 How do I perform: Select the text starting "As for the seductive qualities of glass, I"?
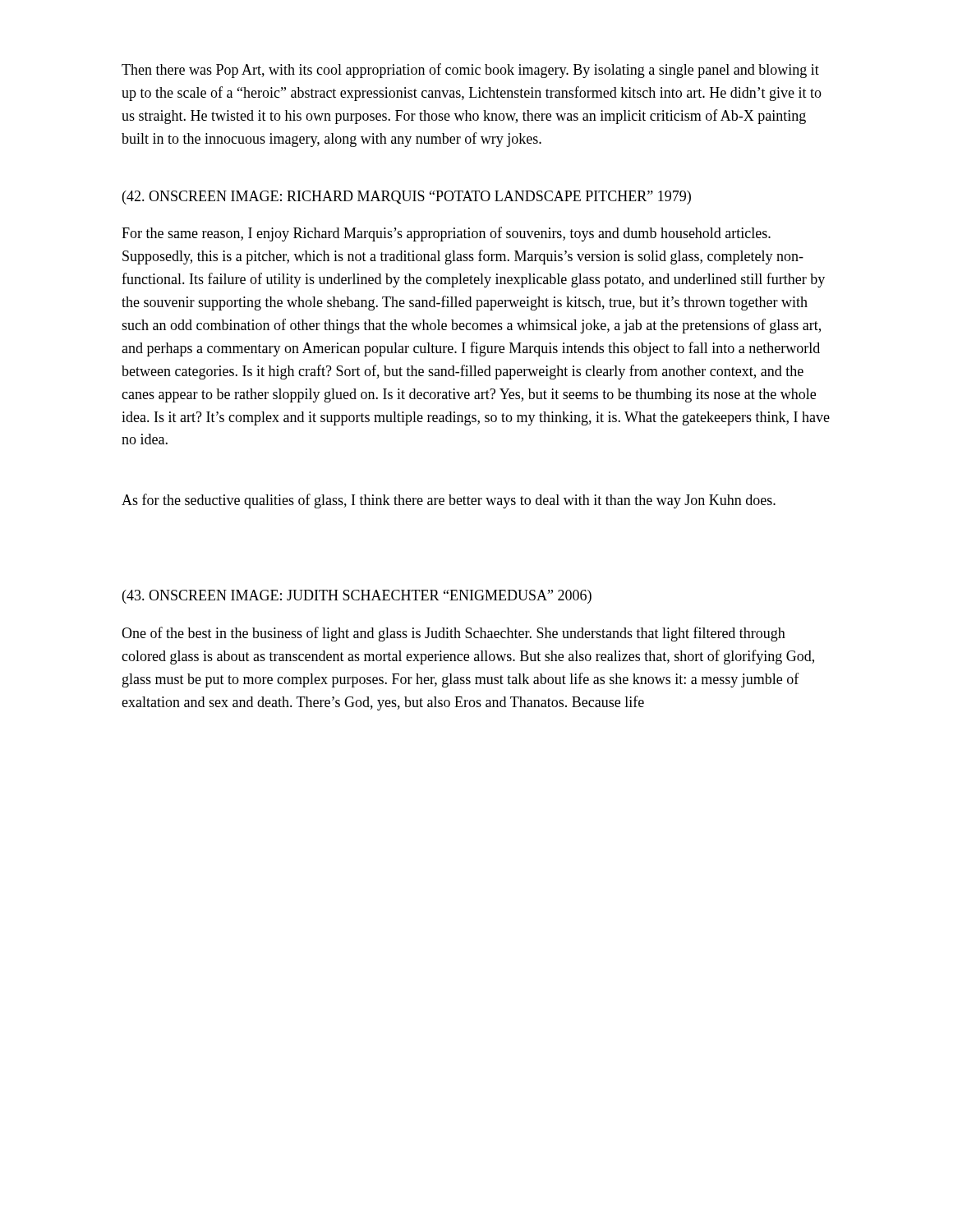(x=476, y=501)
